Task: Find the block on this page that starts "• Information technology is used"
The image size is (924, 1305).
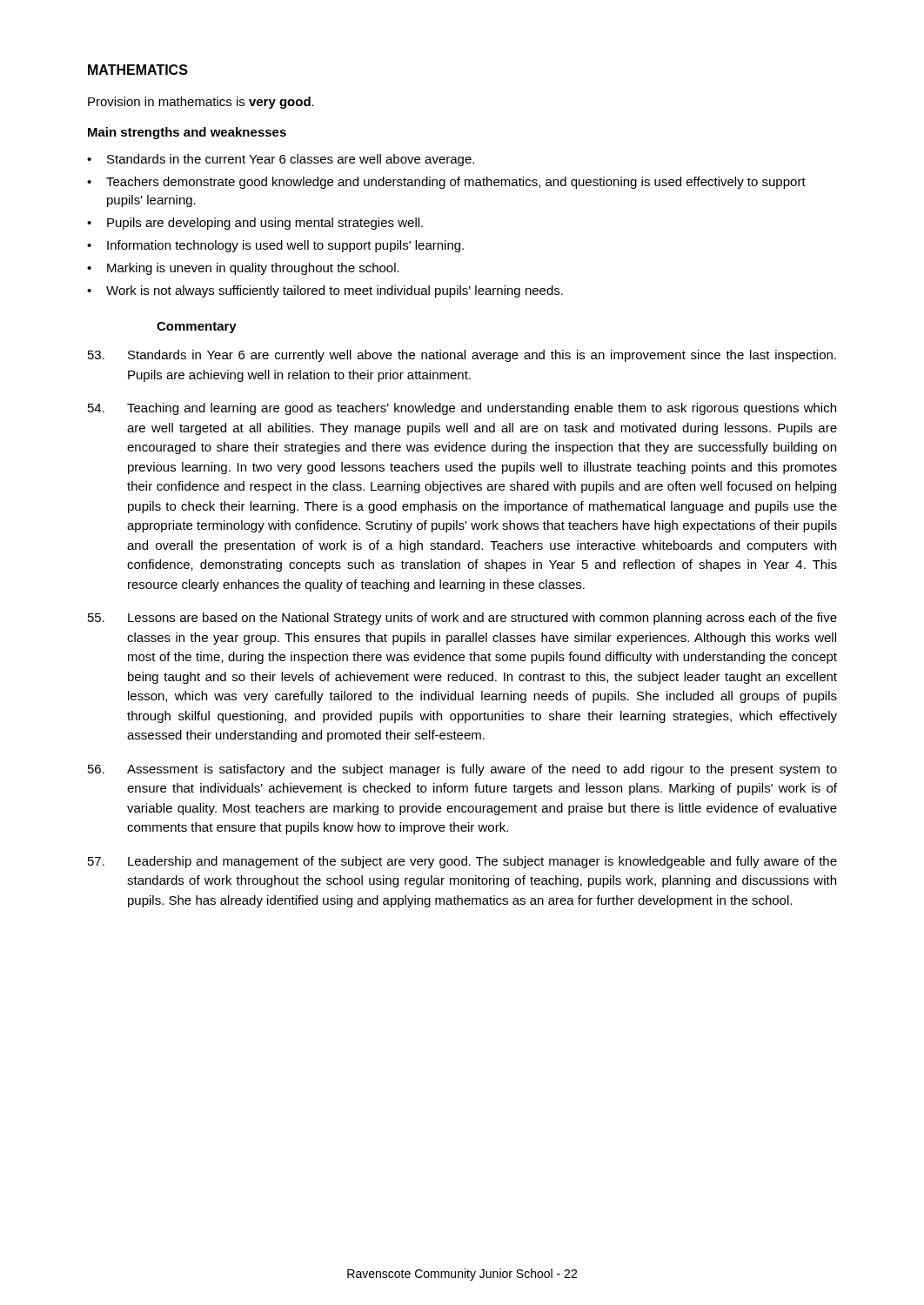Action: coord(462,245)
